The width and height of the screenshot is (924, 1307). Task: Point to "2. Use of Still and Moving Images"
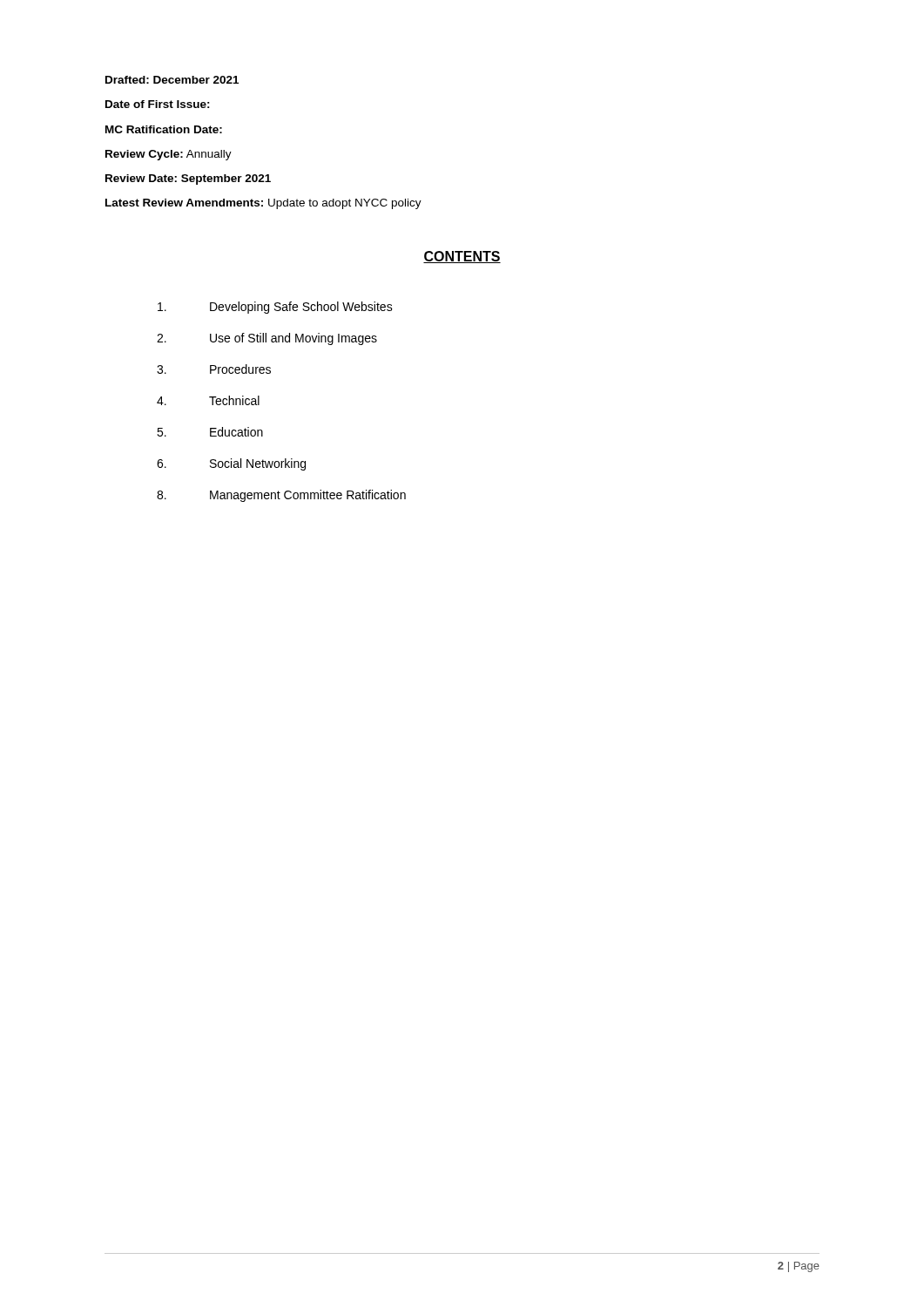click(281, 338)
